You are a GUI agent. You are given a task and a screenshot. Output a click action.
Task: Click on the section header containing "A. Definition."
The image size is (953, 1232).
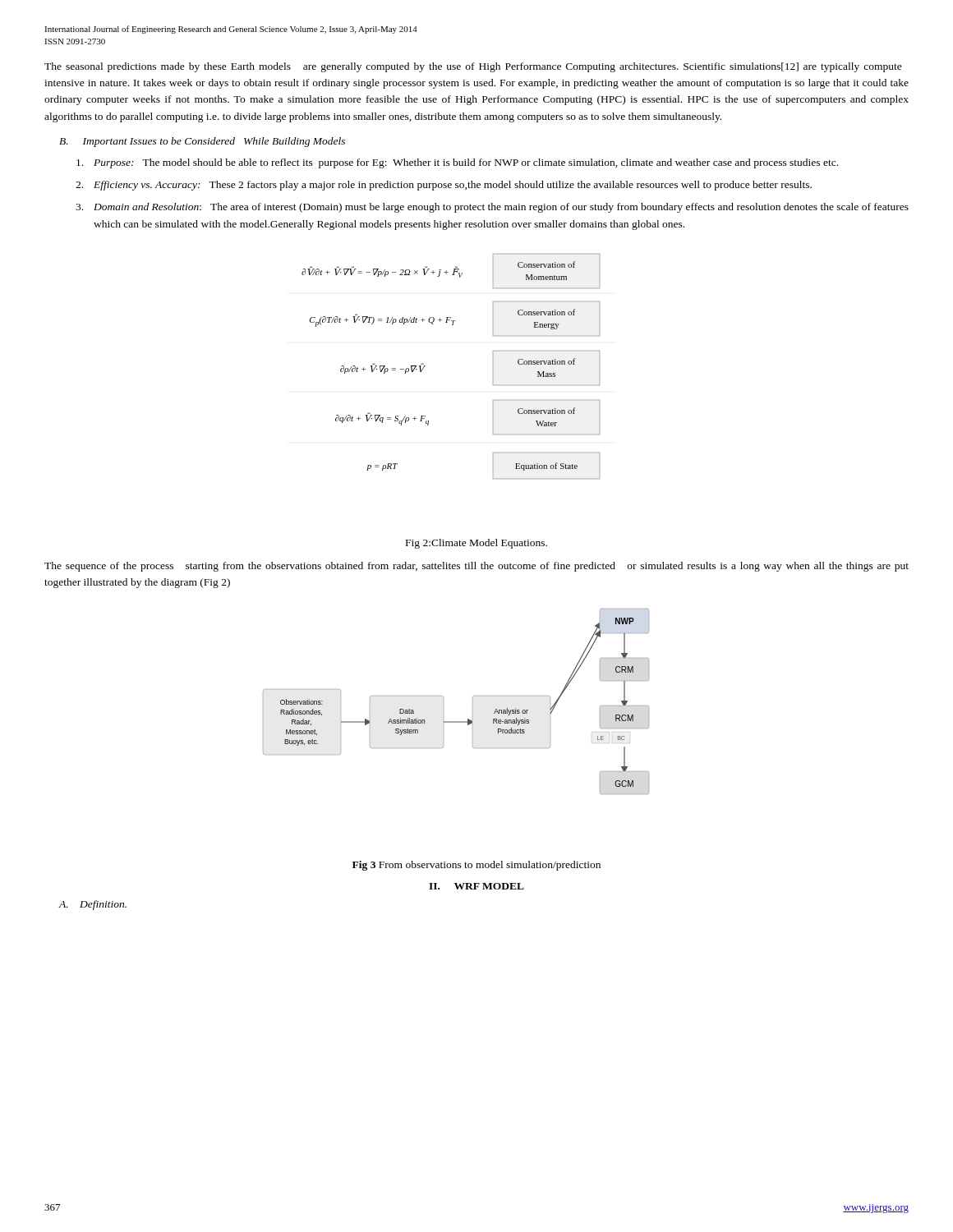tap(93, 904)
